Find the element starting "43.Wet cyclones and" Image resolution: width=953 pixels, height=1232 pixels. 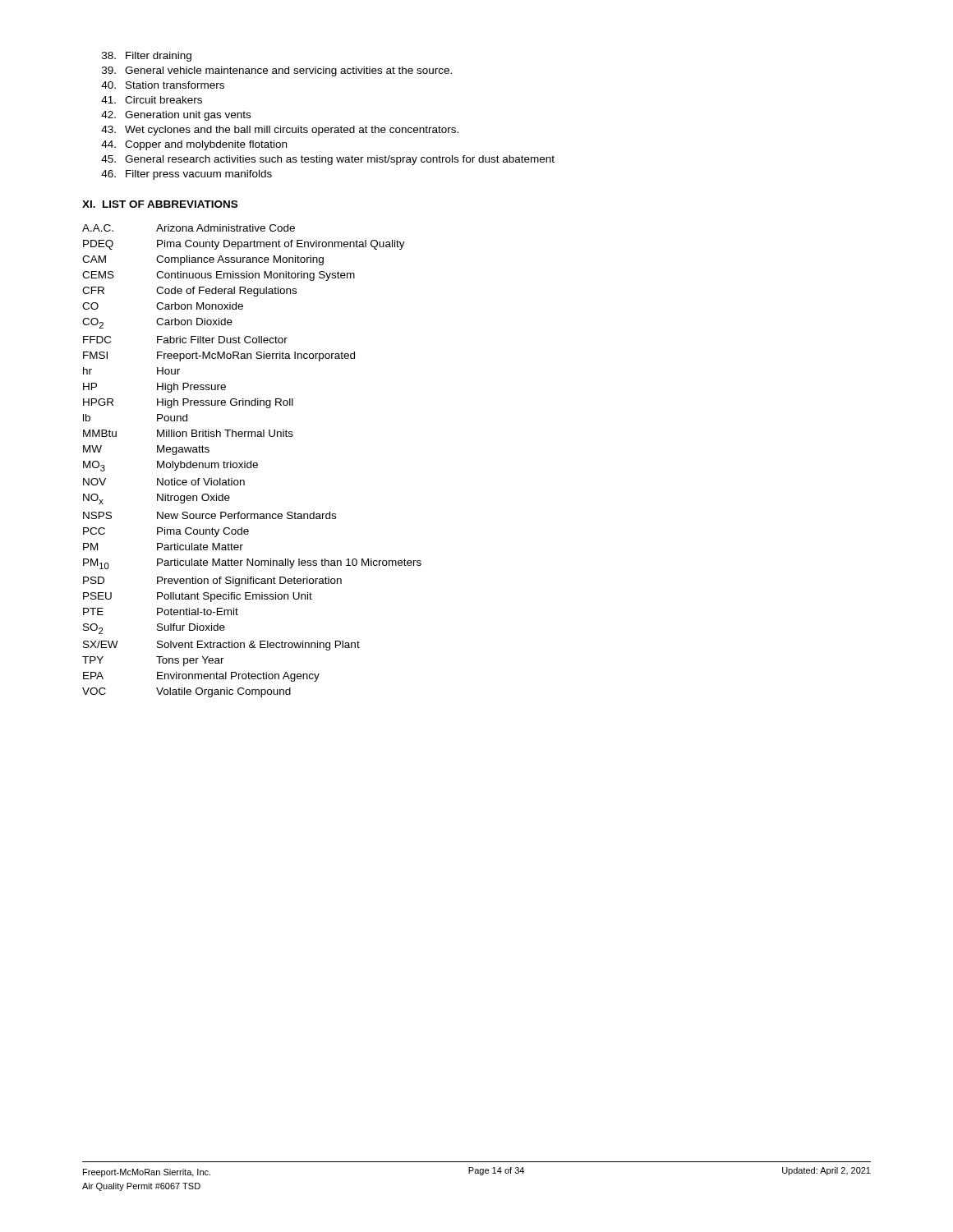coord(271,129)
